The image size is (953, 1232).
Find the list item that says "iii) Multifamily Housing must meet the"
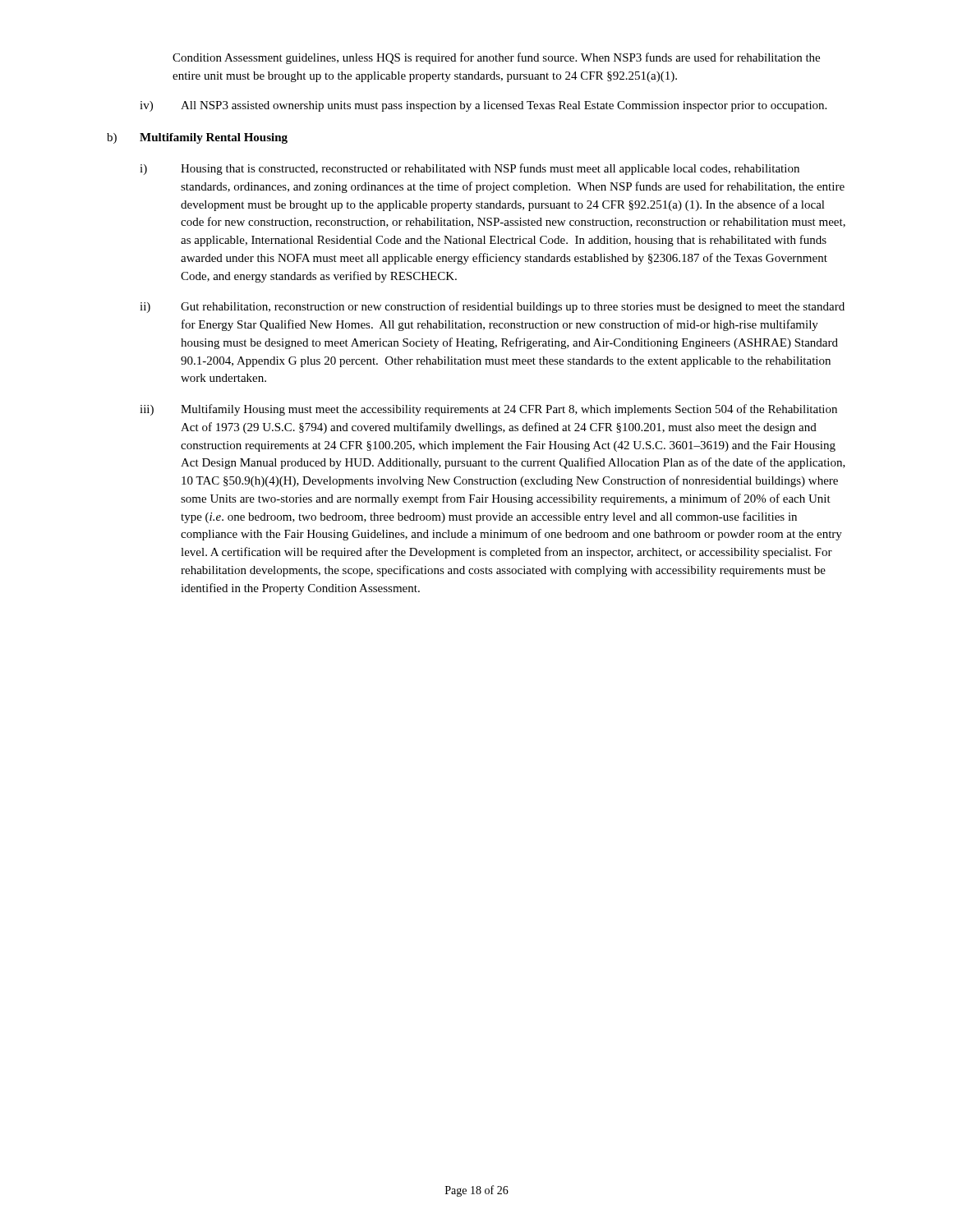493,499
